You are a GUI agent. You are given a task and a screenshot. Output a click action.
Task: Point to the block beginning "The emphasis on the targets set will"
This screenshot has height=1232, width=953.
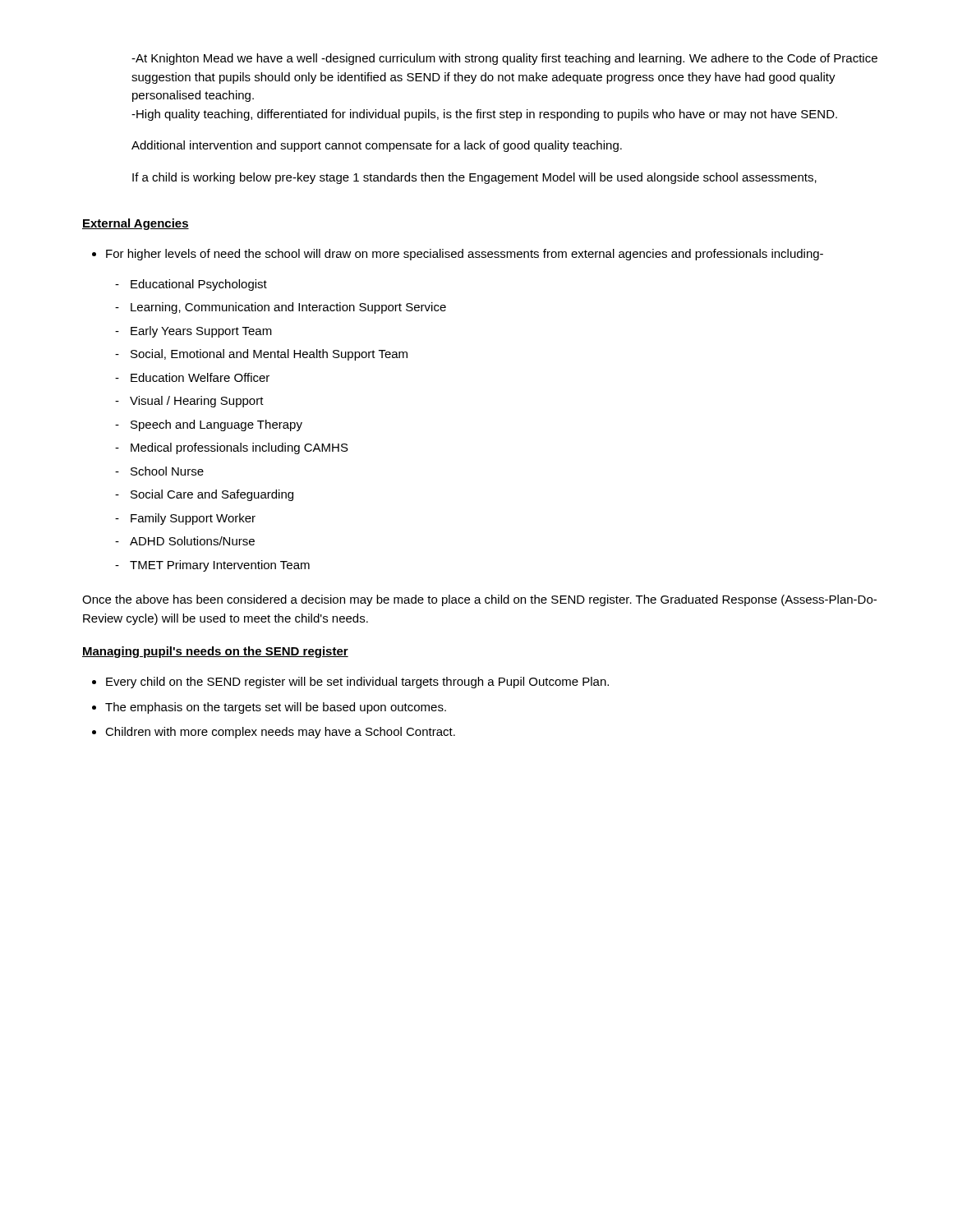pyautogui.click(x=269, y=708)
